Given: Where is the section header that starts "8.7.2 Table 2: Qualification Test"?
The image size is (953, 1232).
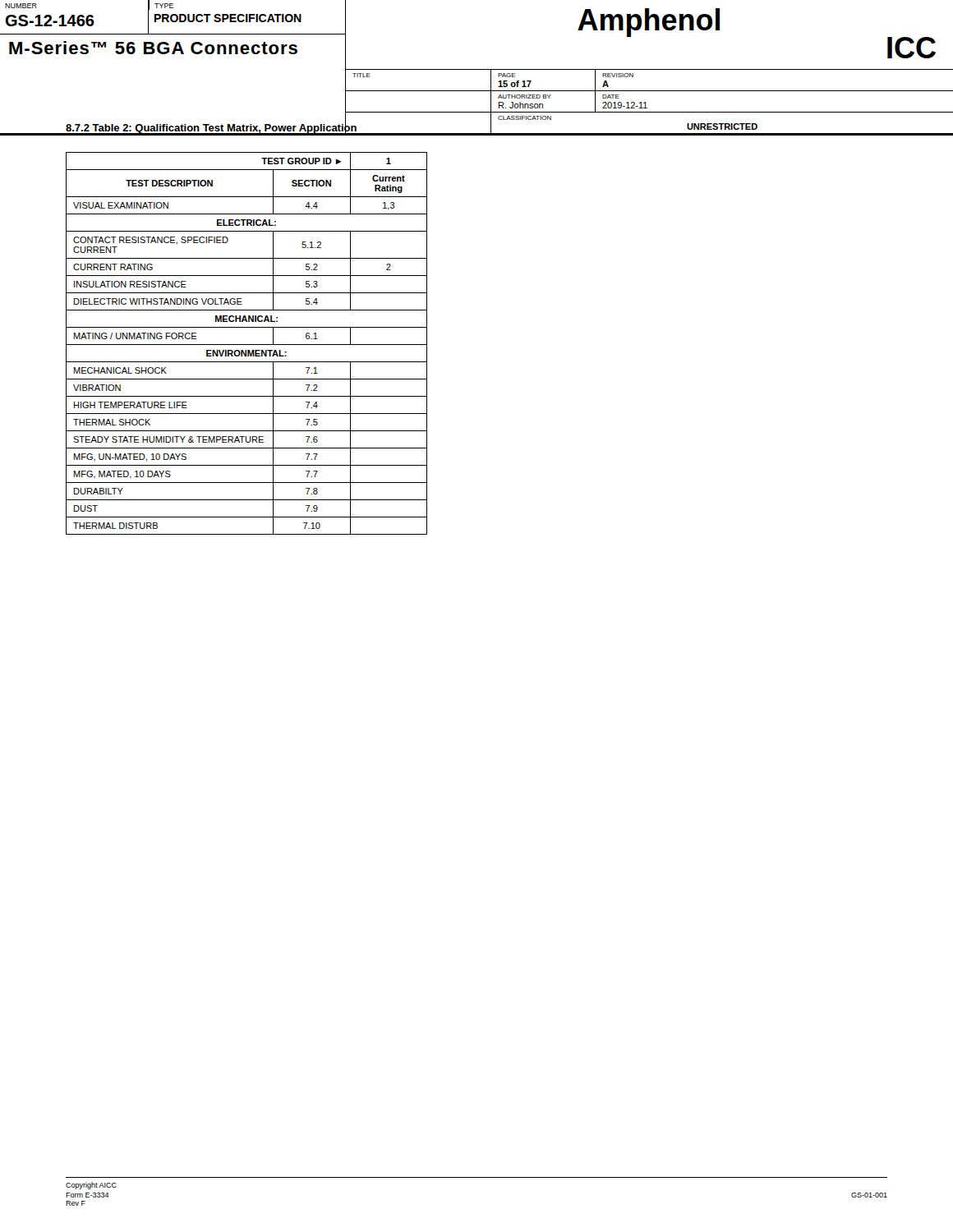Looking at the screenshot, I should (211, 128).
